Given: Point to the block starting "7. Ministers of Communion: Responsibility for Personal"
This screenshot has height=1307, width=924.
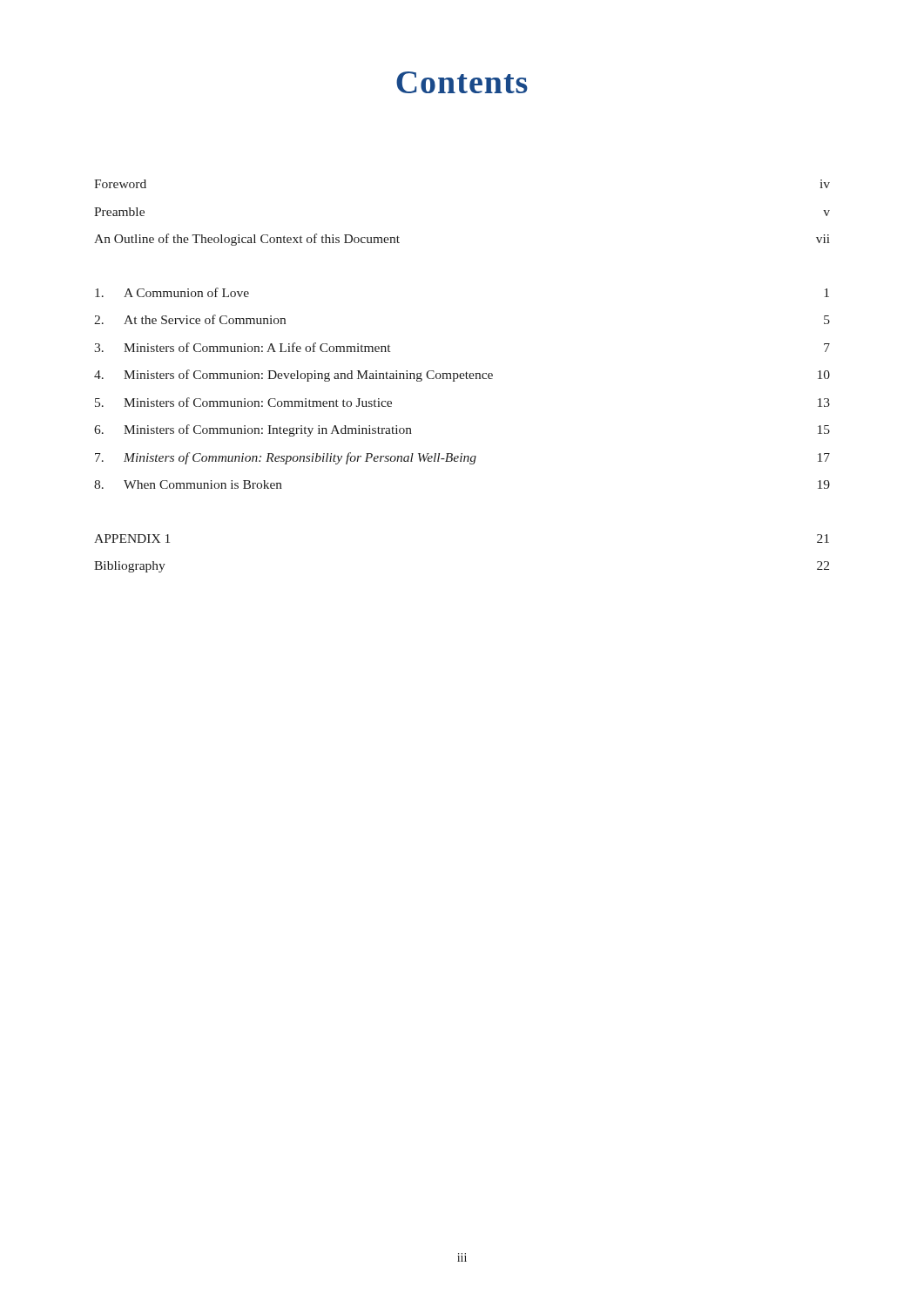Looking at the screenshot, I should (x=462, y=457).
